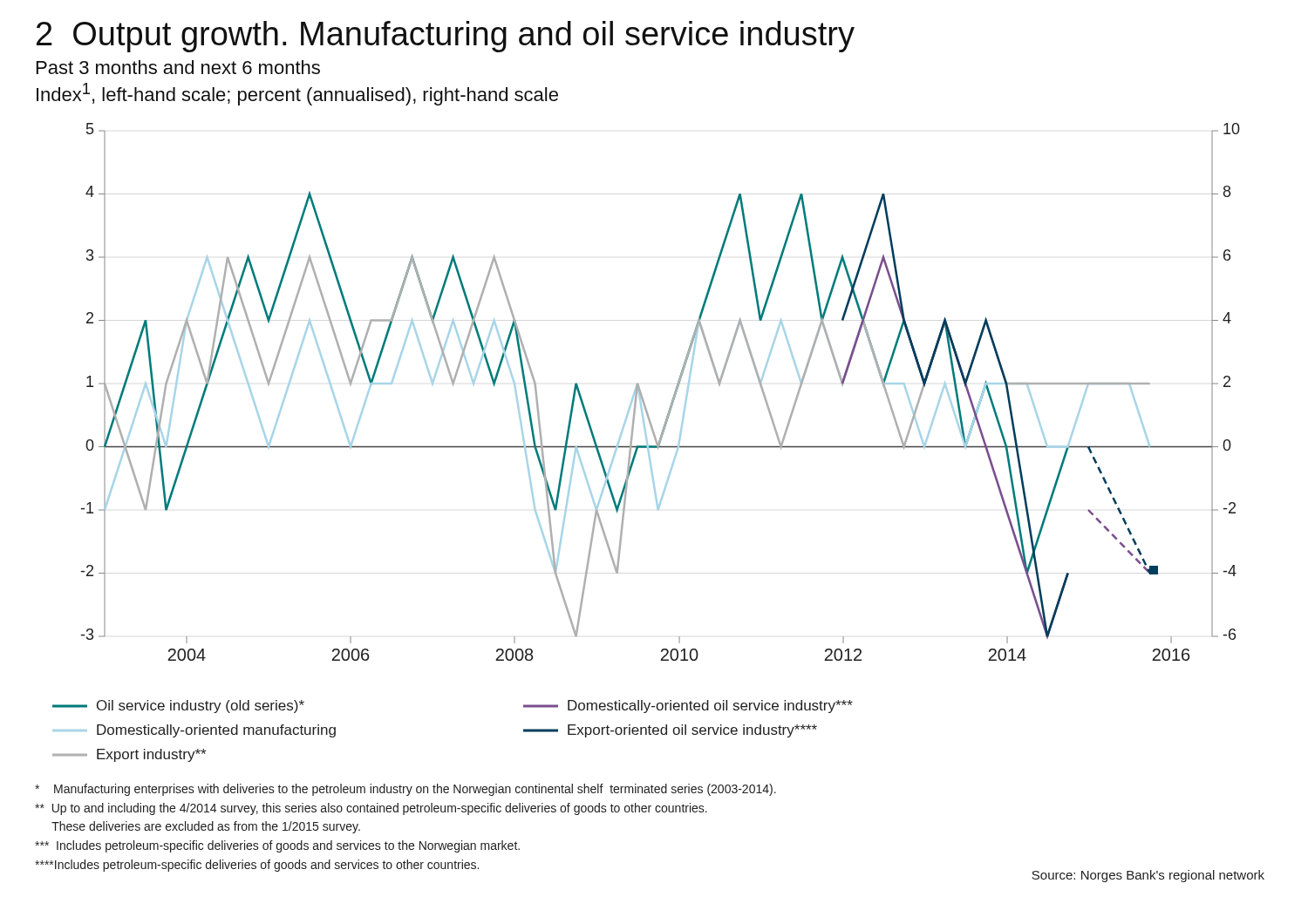Locate the block starting "Past 3 months and next 6 months"
The height and width of the screenshot is (924, 1308).
tap(178, 68)
